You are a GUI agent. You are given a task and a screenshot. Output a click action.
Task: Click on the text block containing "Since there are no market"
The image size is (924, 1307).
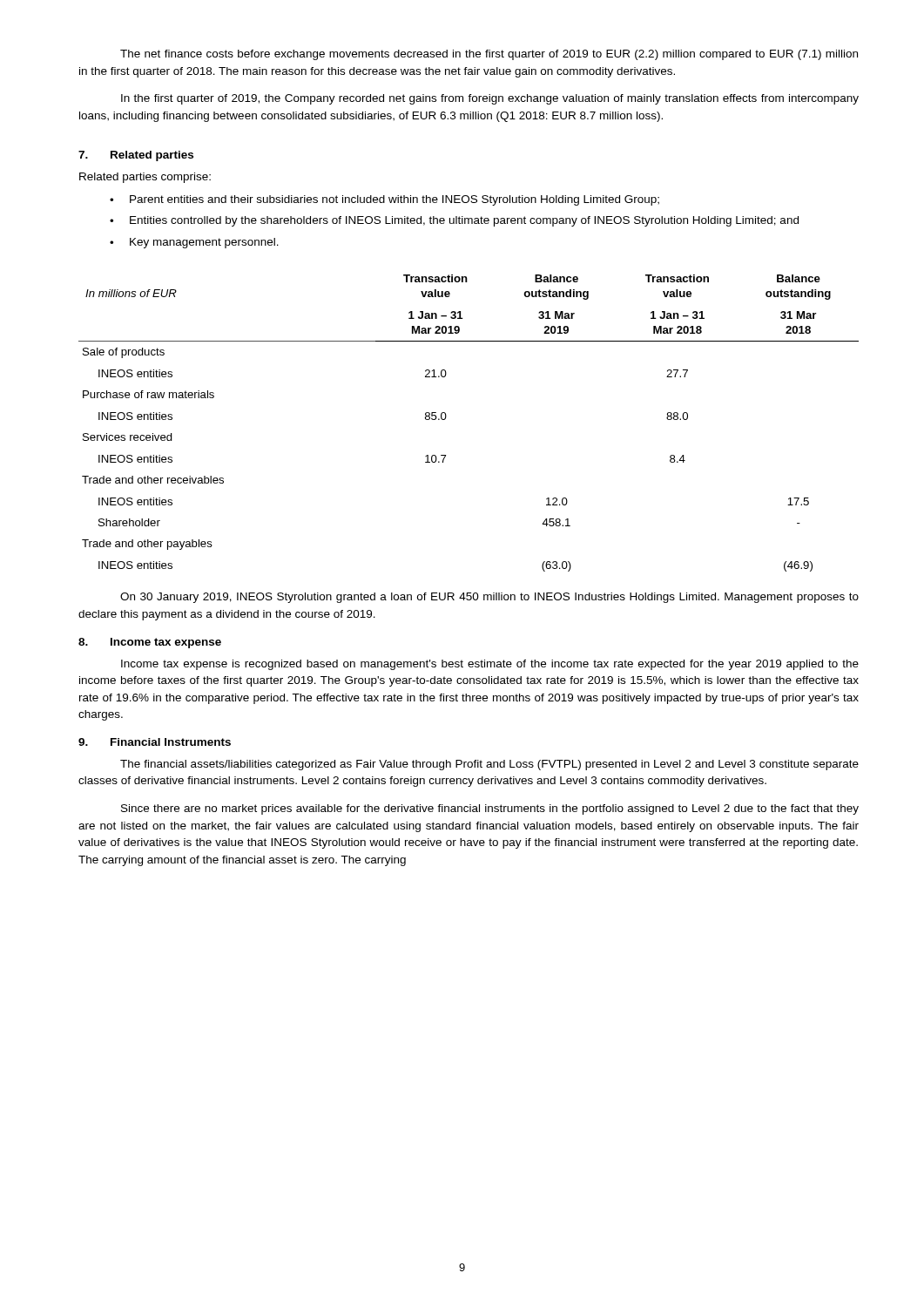click(x=469, y=834)
